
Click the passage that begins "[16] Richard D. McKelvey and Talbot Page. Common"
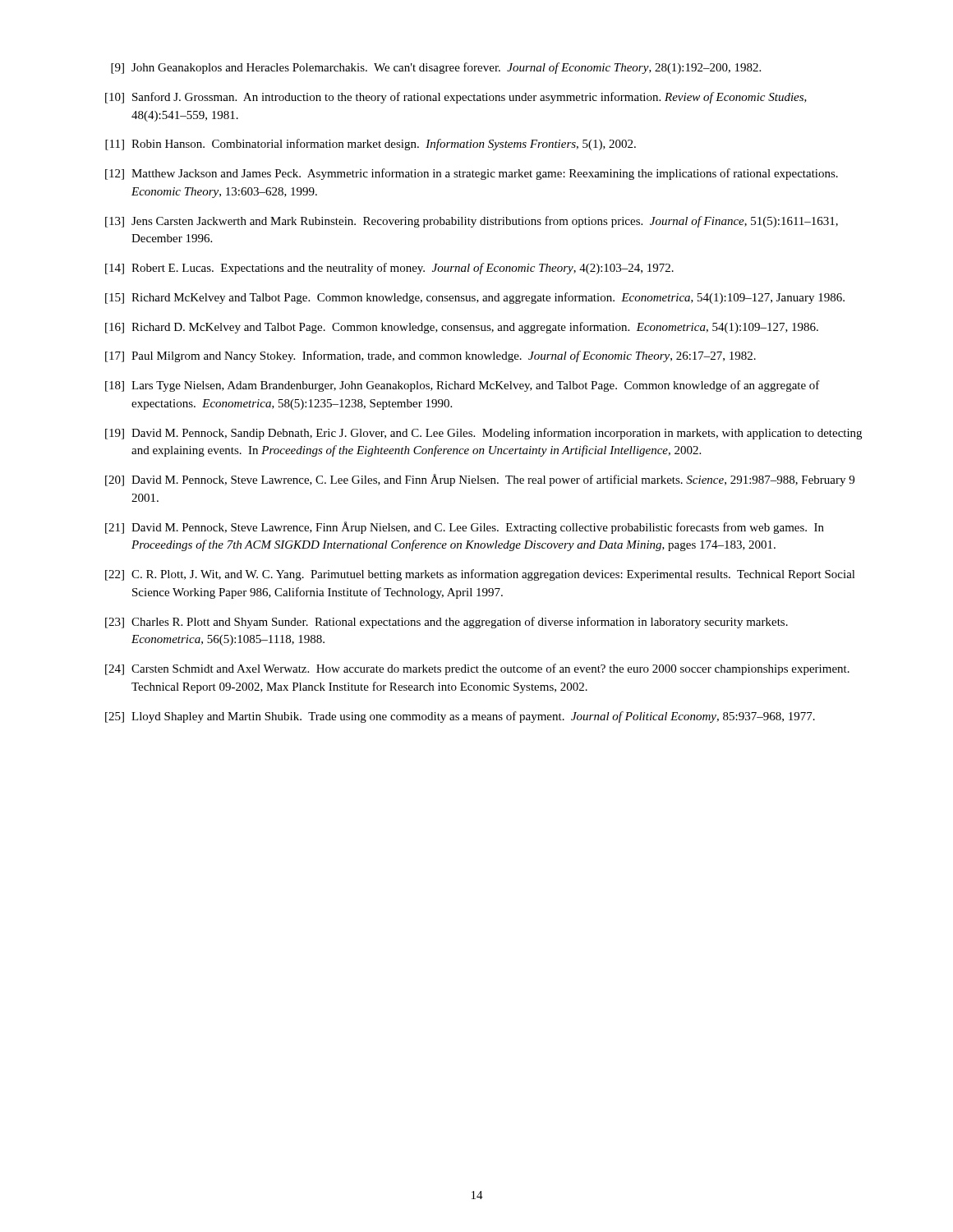[476, 327]
